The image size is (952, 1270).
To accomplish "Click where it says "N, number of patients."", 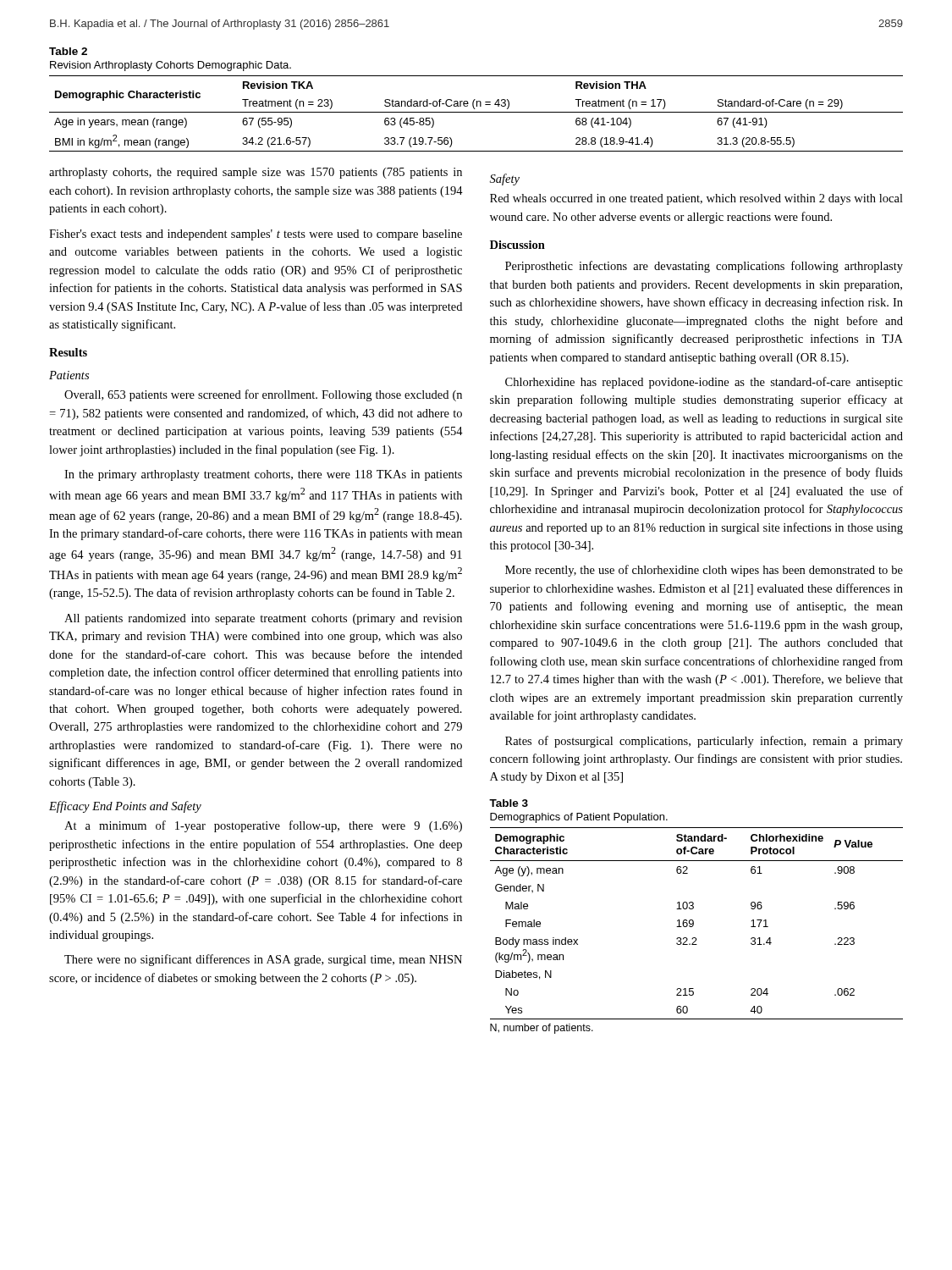I will (542, 1028).
